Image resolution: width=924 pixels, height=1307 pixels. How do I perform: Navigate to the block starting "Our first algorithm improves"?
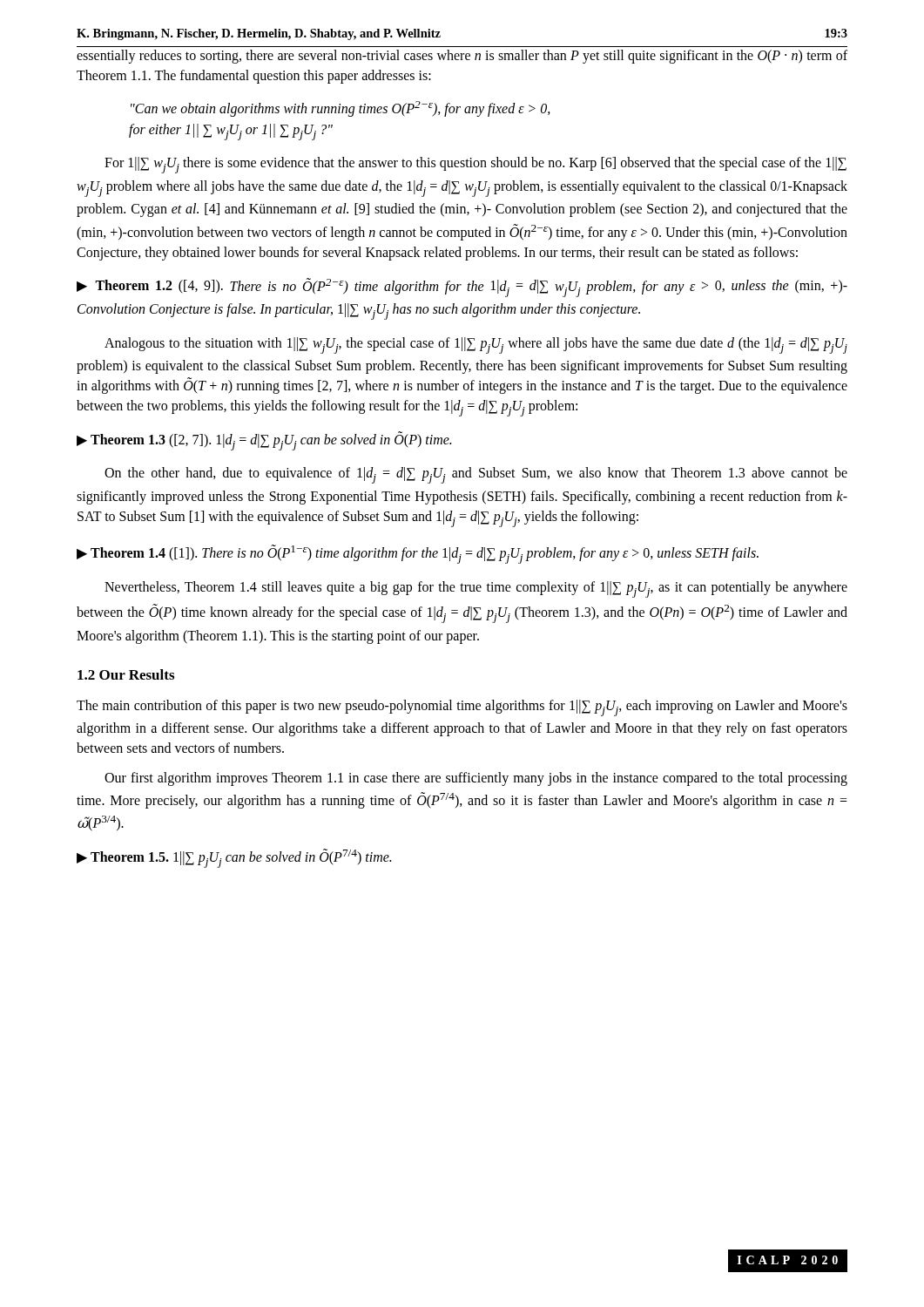[462, 800]
